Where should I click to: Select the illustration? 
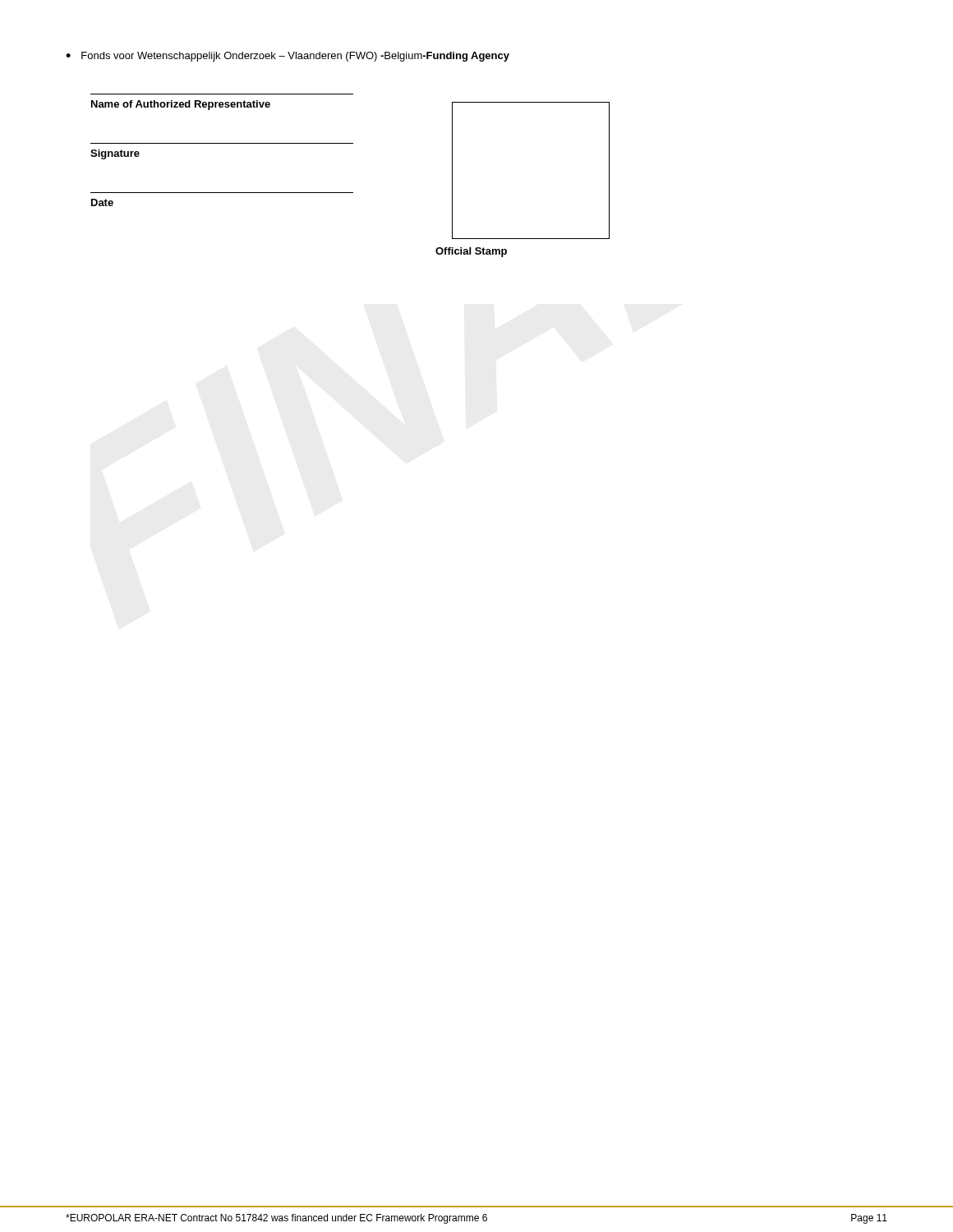pos(390,559)
